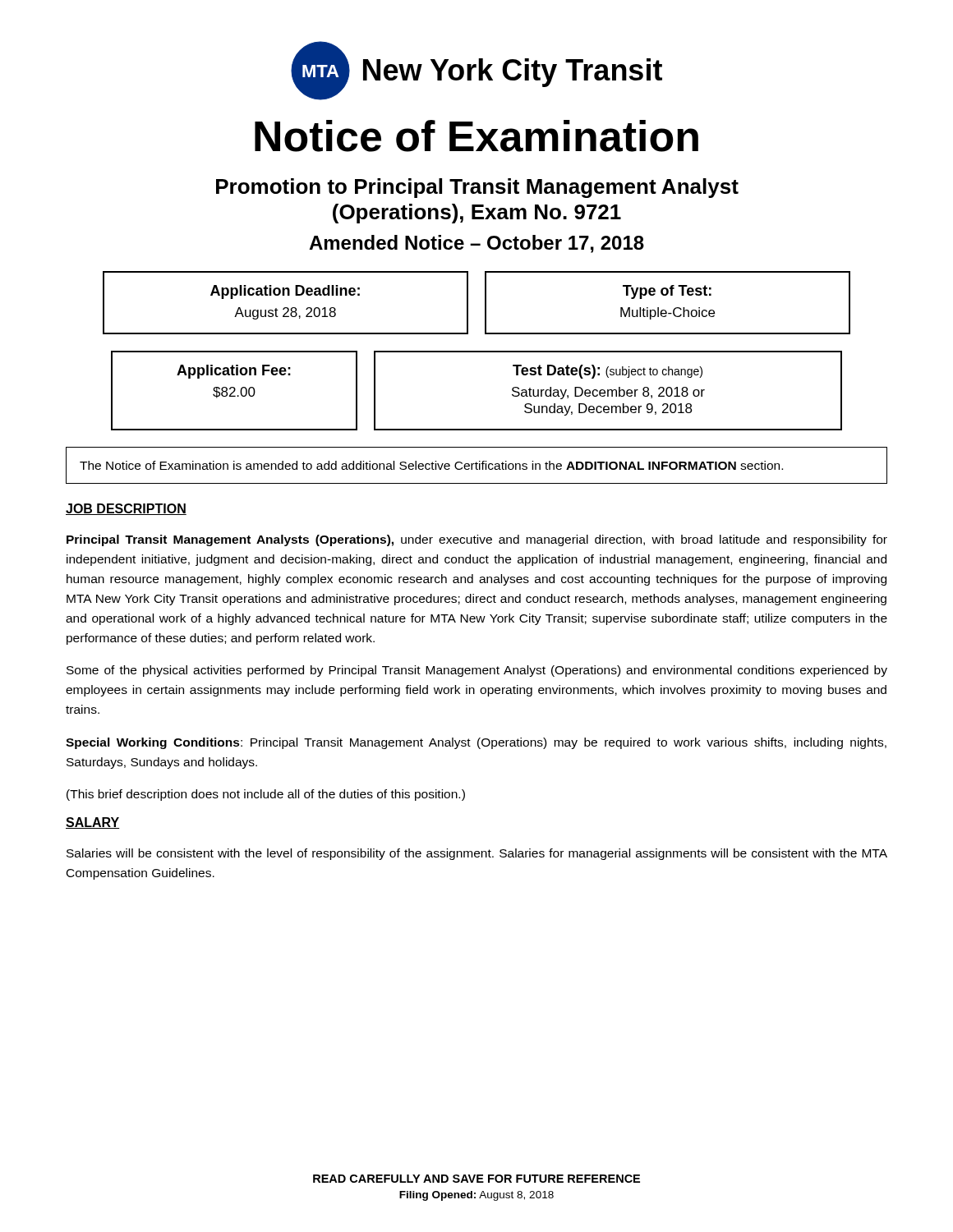Screen dimensions: 1232x953
Task: Find the text block starting "Special Working Conditions: Principal"
Action: coord(476,752)
